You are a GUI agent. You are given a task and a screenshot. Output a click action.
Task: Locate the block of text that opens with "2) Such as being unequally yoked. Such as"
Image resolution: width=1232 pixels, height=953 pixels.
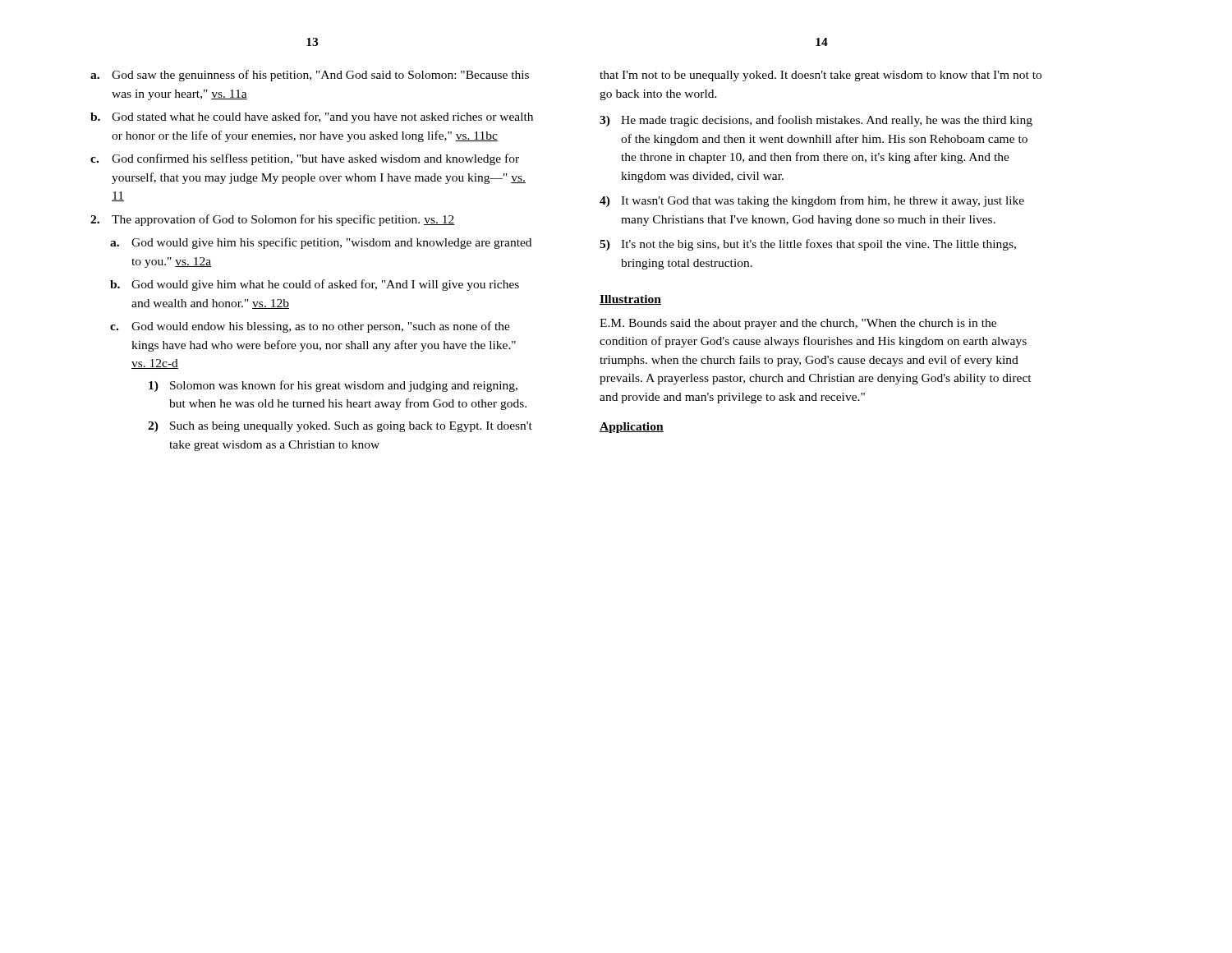[x=341, y=435]
